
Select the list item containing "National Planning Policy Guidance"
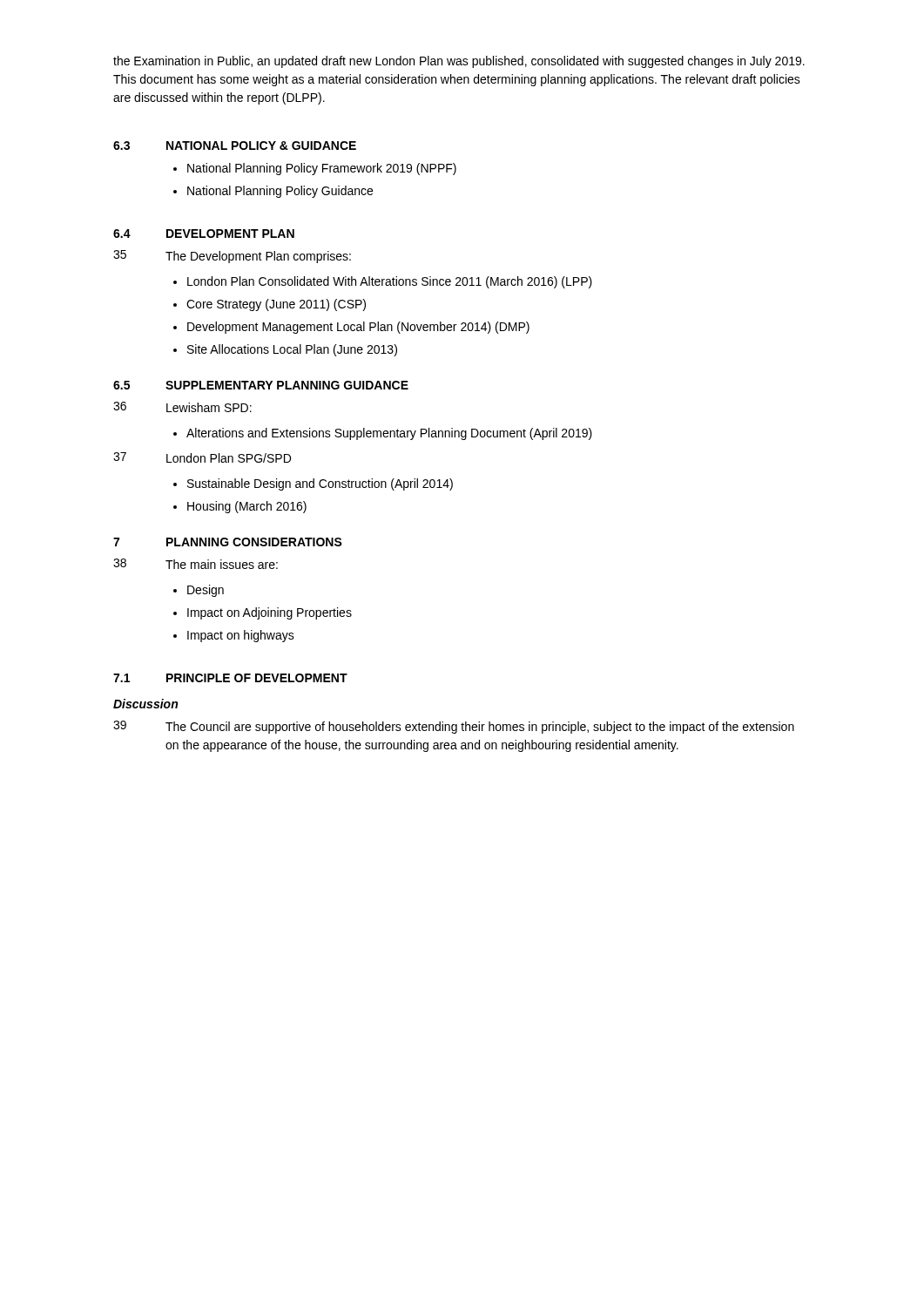pos(280,191)
